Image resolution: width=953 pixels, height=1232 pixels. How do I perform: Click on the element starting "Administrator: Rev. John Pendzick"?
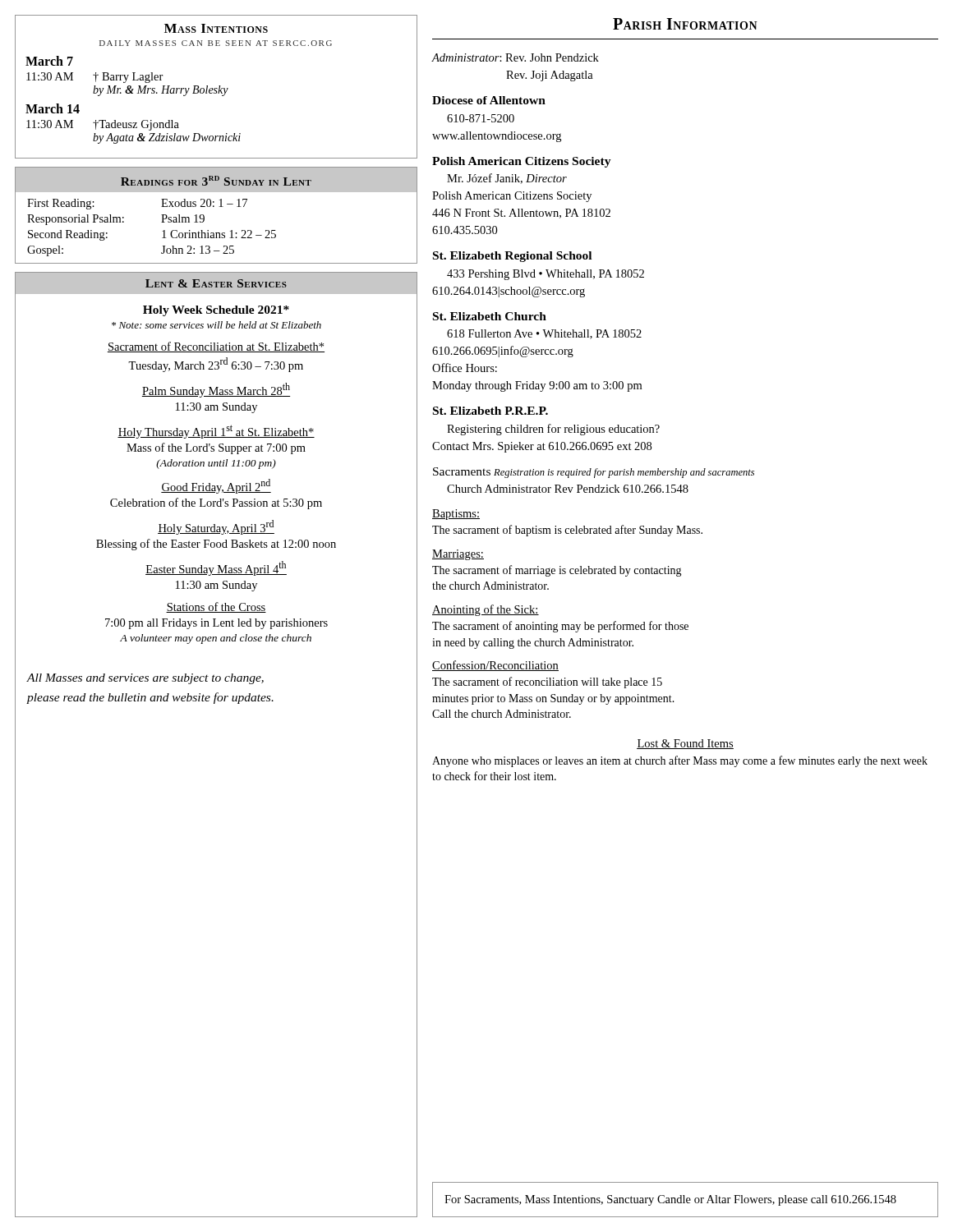[515, 66]
